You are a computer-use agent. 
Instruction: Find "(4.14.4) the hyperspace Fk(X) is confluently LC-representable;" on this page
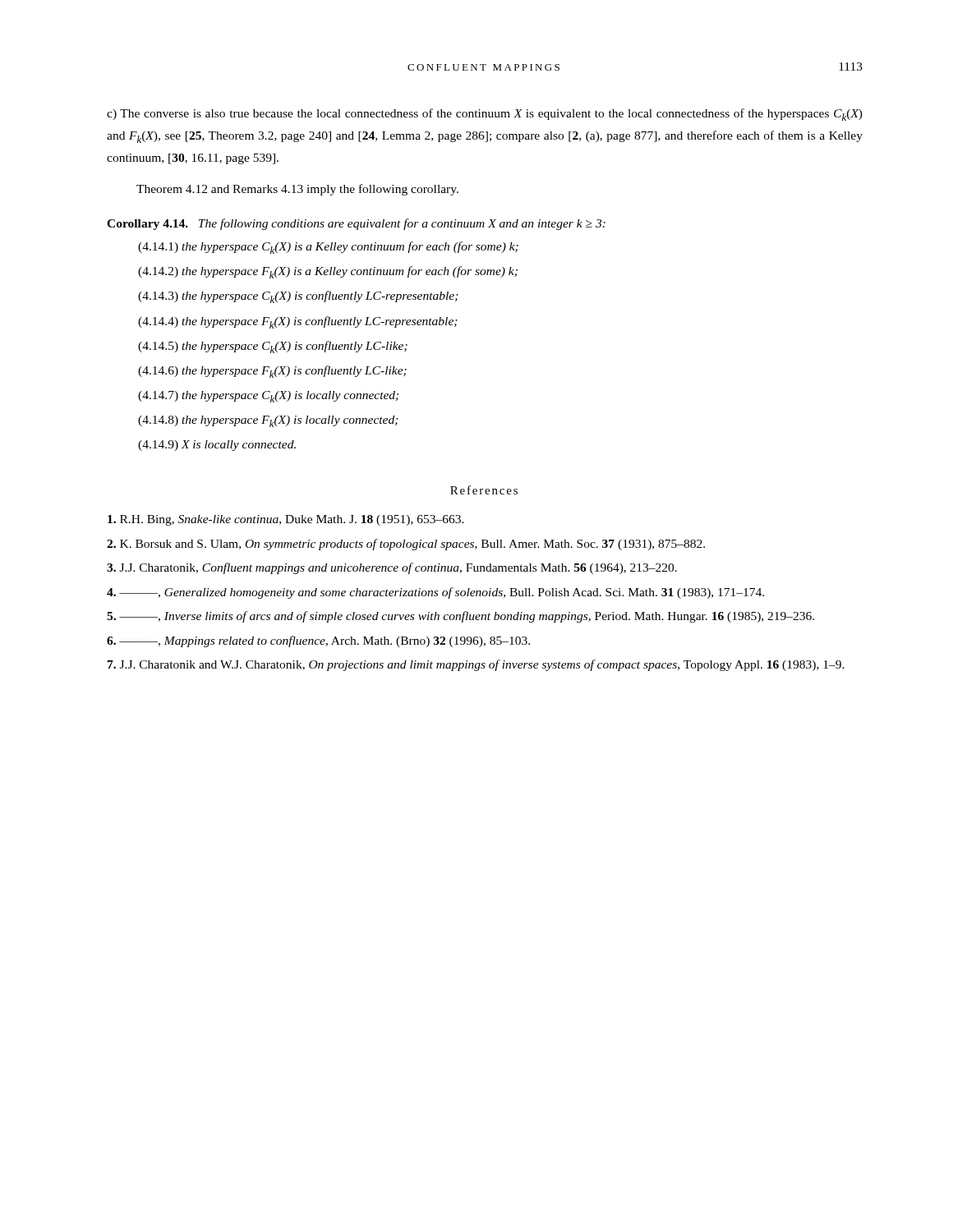[298, 322]
